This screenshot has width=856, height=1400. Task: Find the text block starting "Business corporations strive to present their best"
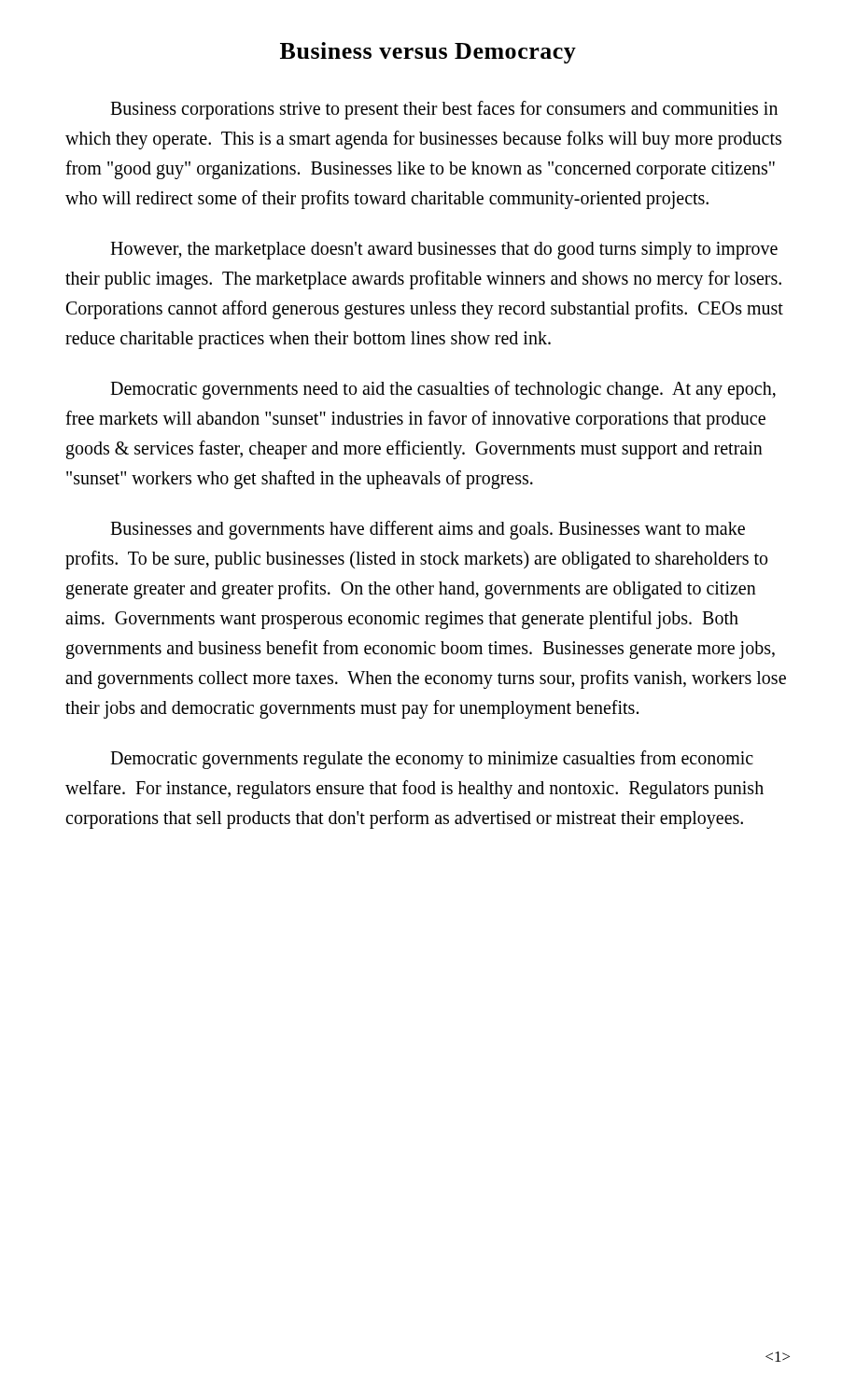click(424, 153)
